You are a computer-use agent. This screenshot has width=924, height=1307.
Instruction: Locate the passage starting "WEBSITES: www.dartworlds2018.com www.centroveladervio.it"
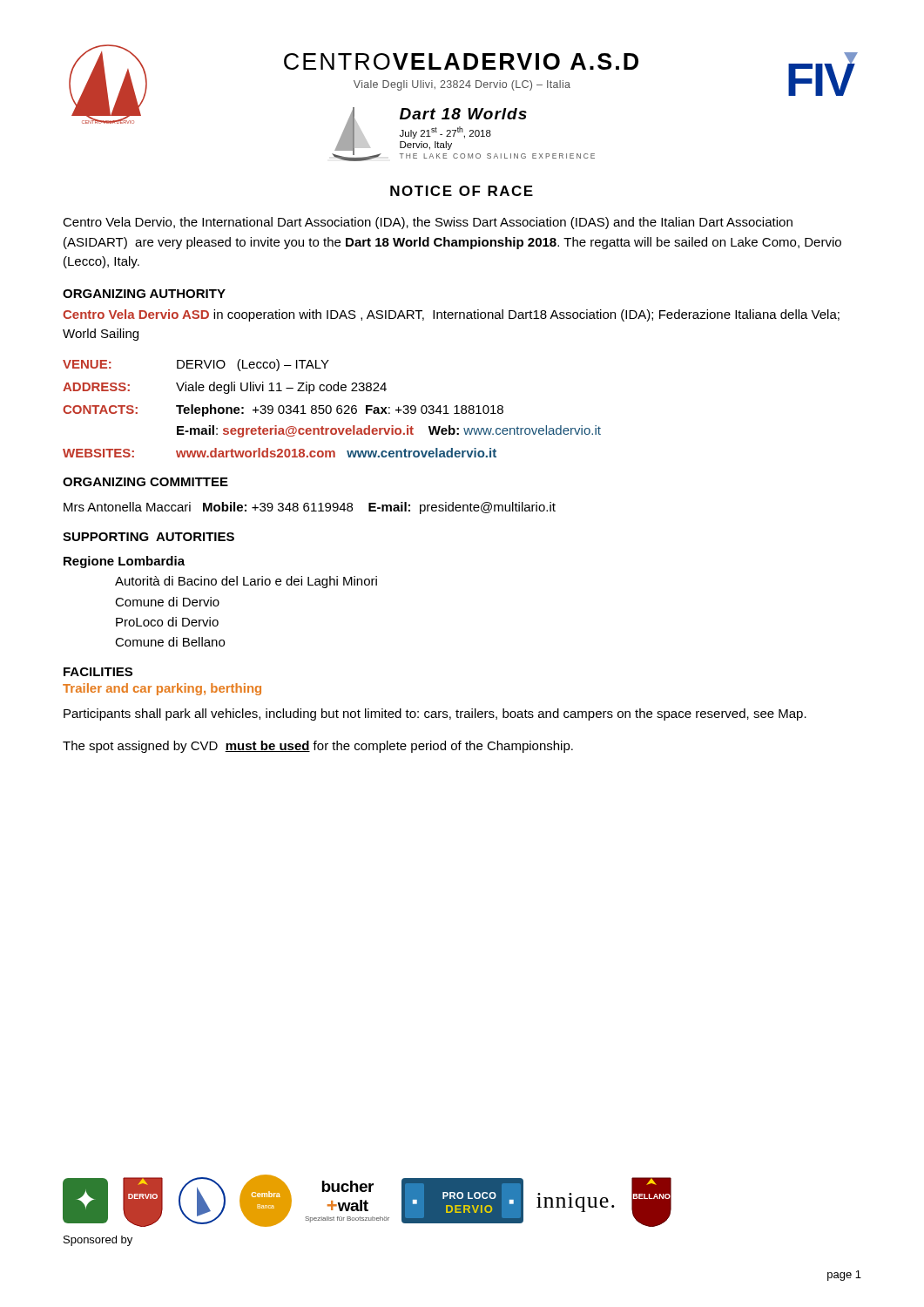coord(280,452)
